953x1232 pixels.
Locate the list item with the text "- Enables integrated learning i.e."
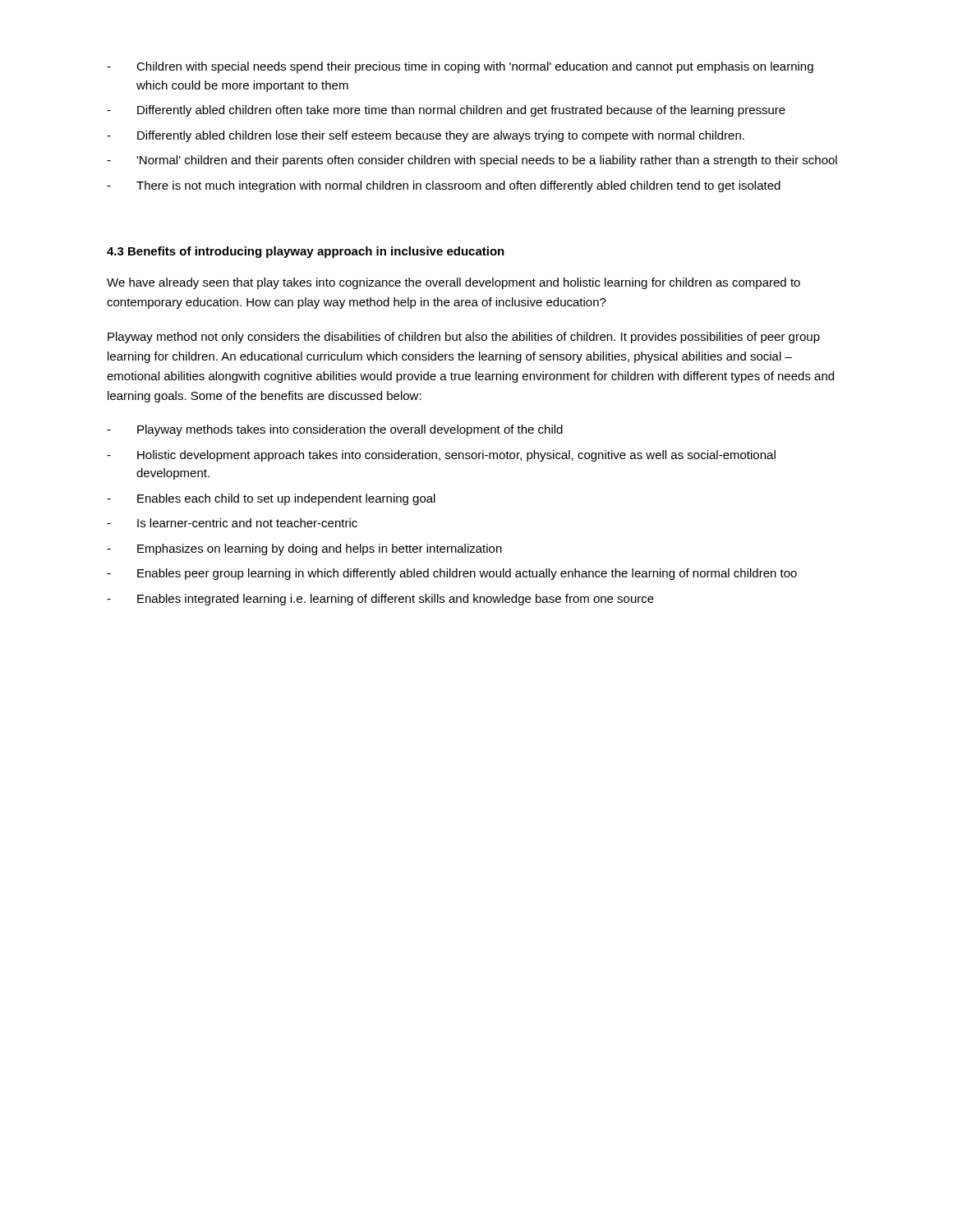coord(476,599)
